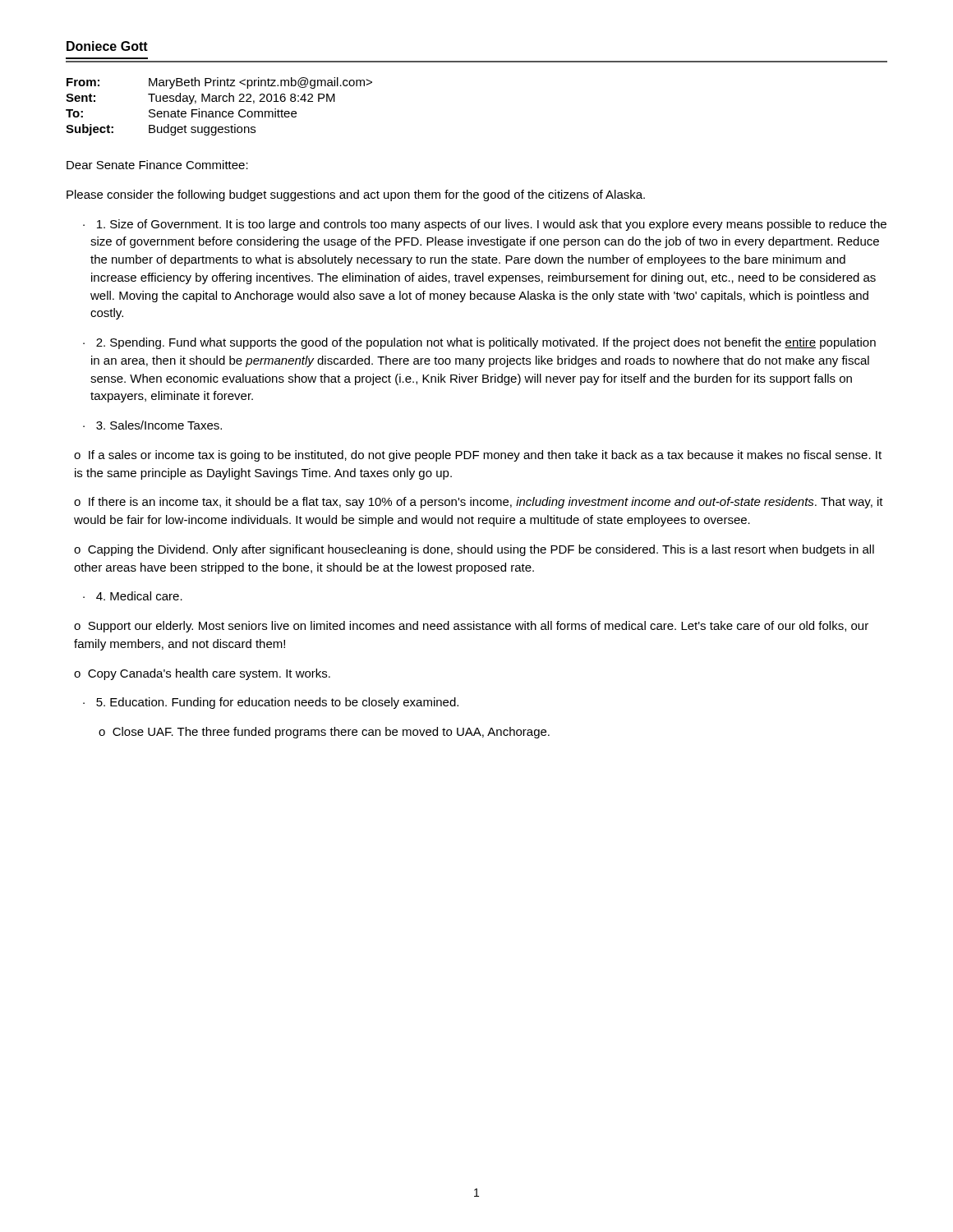The width and height of the screenshot is (953, 1232).
Task: Navigate to the block starting "o If a sales or income tax is"
Action: click(478, 463)
